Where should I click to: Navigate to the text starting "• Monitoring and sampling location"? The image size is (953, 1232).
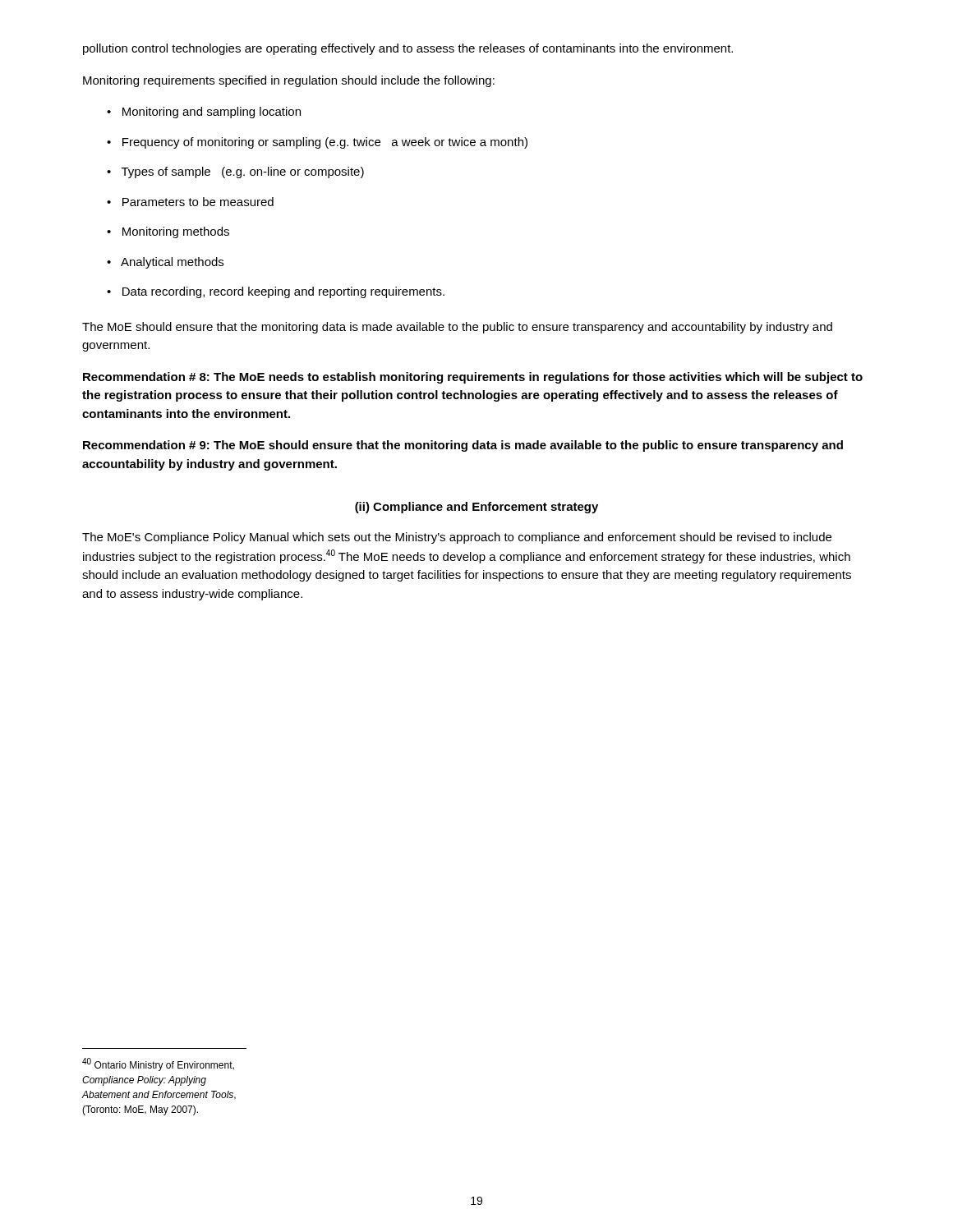tap(204, 111)
